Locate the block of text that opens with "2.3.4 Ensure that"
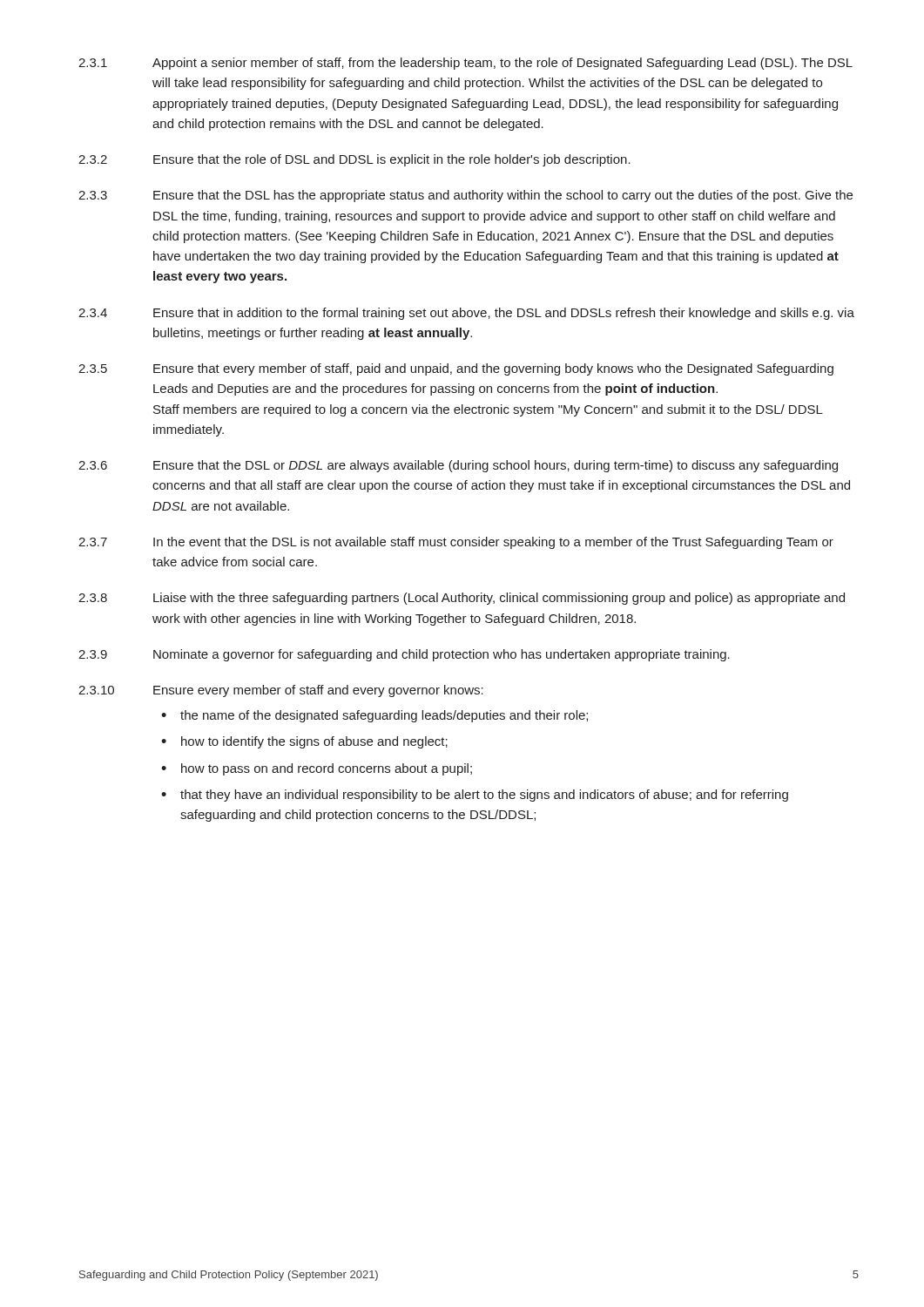Screen dimensions: 1307x924 [x=469, y=322]
